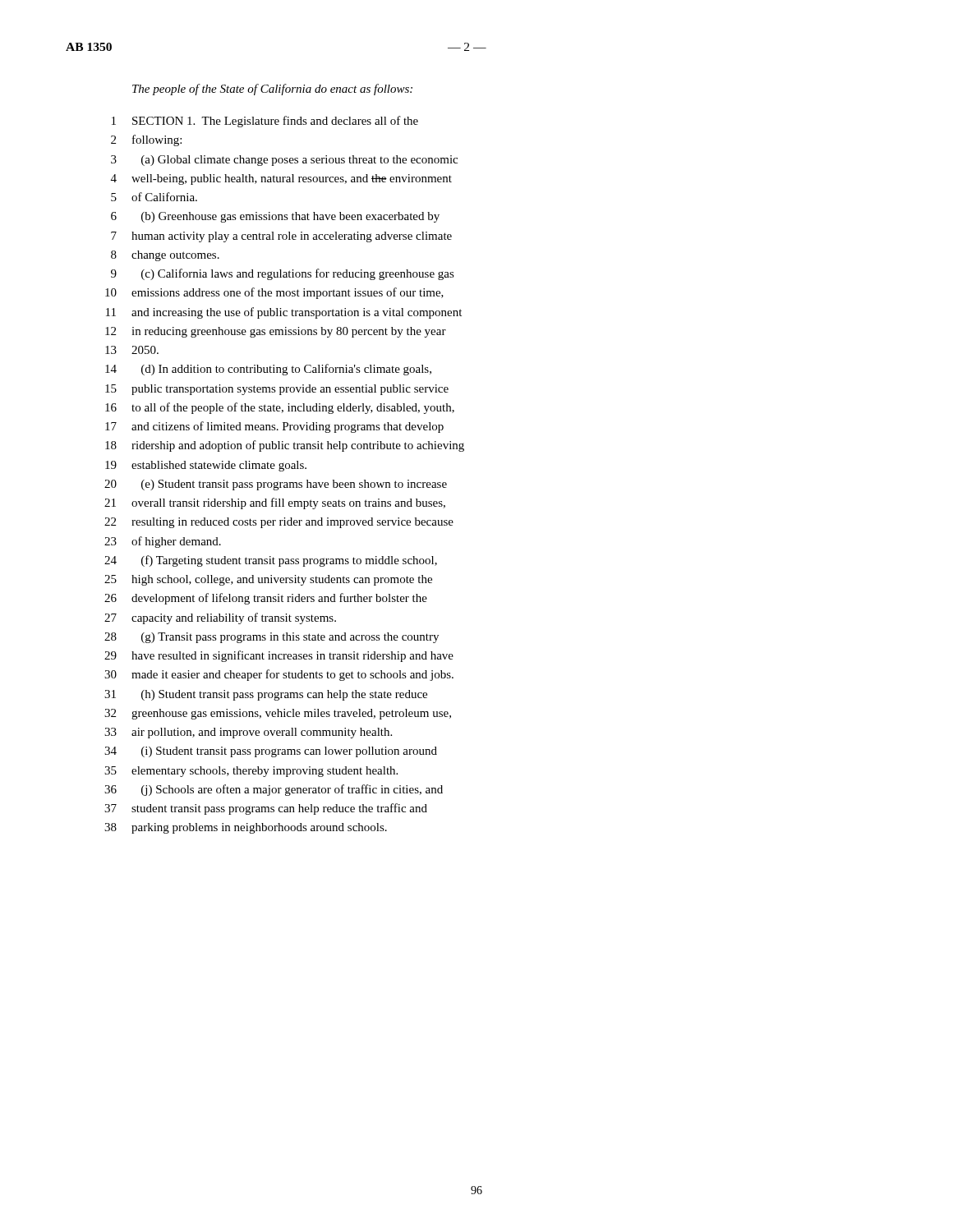Select the text starting "30 made it easier and cheaper for students"
Screen dimensions: 1232x953
tap(279, 675)
